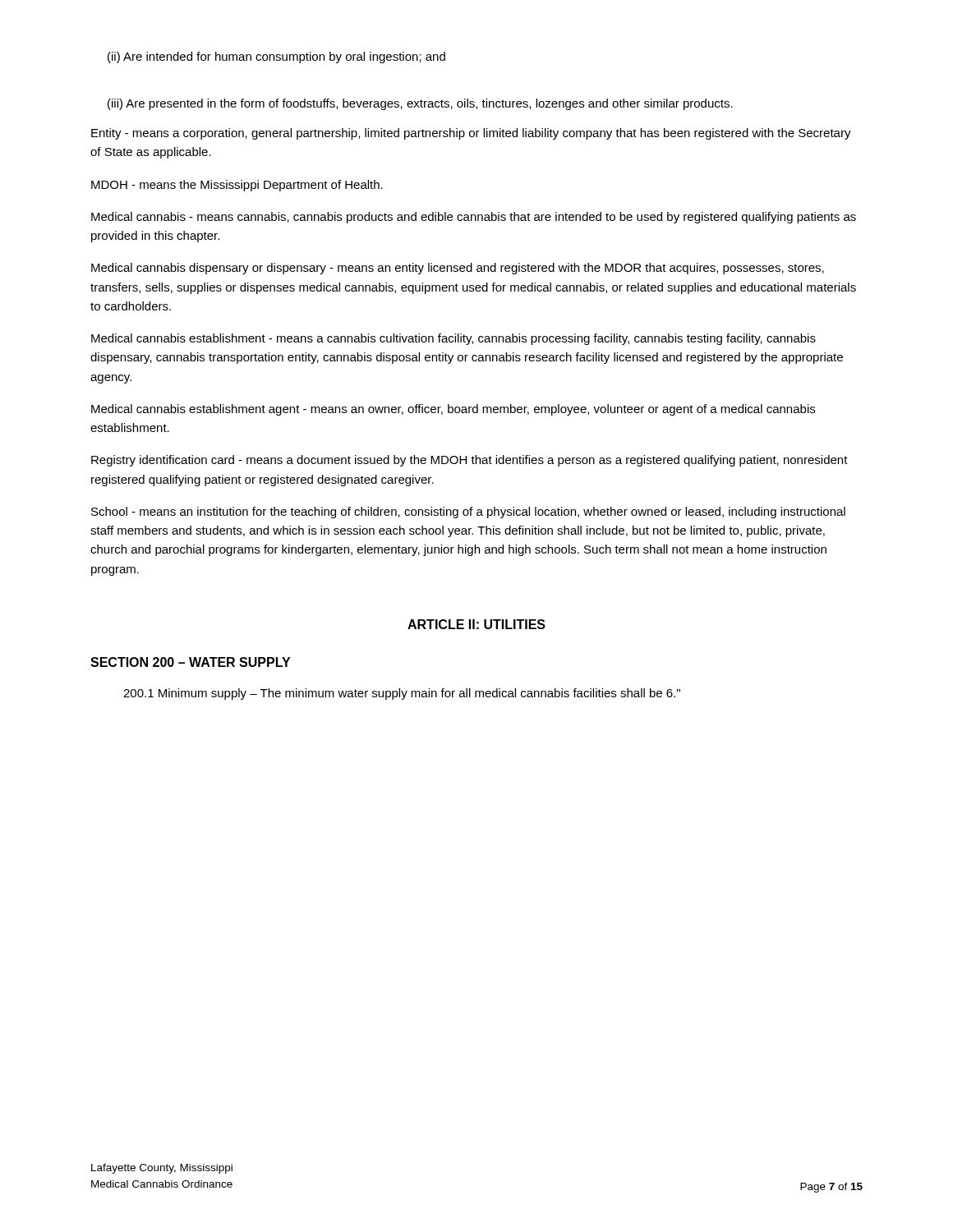Point to the block beginning "Registry identification card - means"

pos(469,469)
